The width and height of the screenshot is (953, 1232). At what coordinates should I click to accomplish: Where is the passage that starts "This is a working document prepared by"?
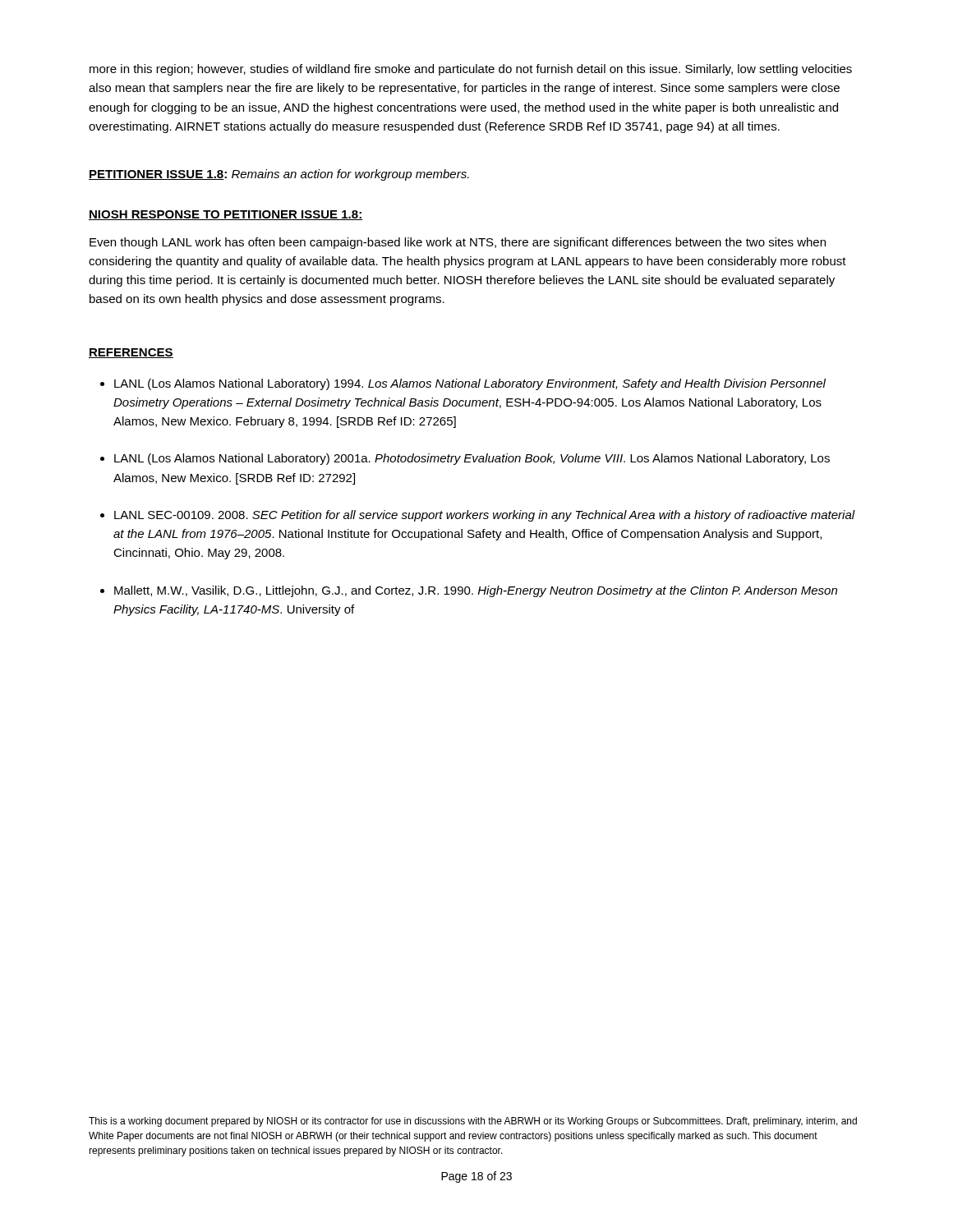pos(473,1136)
